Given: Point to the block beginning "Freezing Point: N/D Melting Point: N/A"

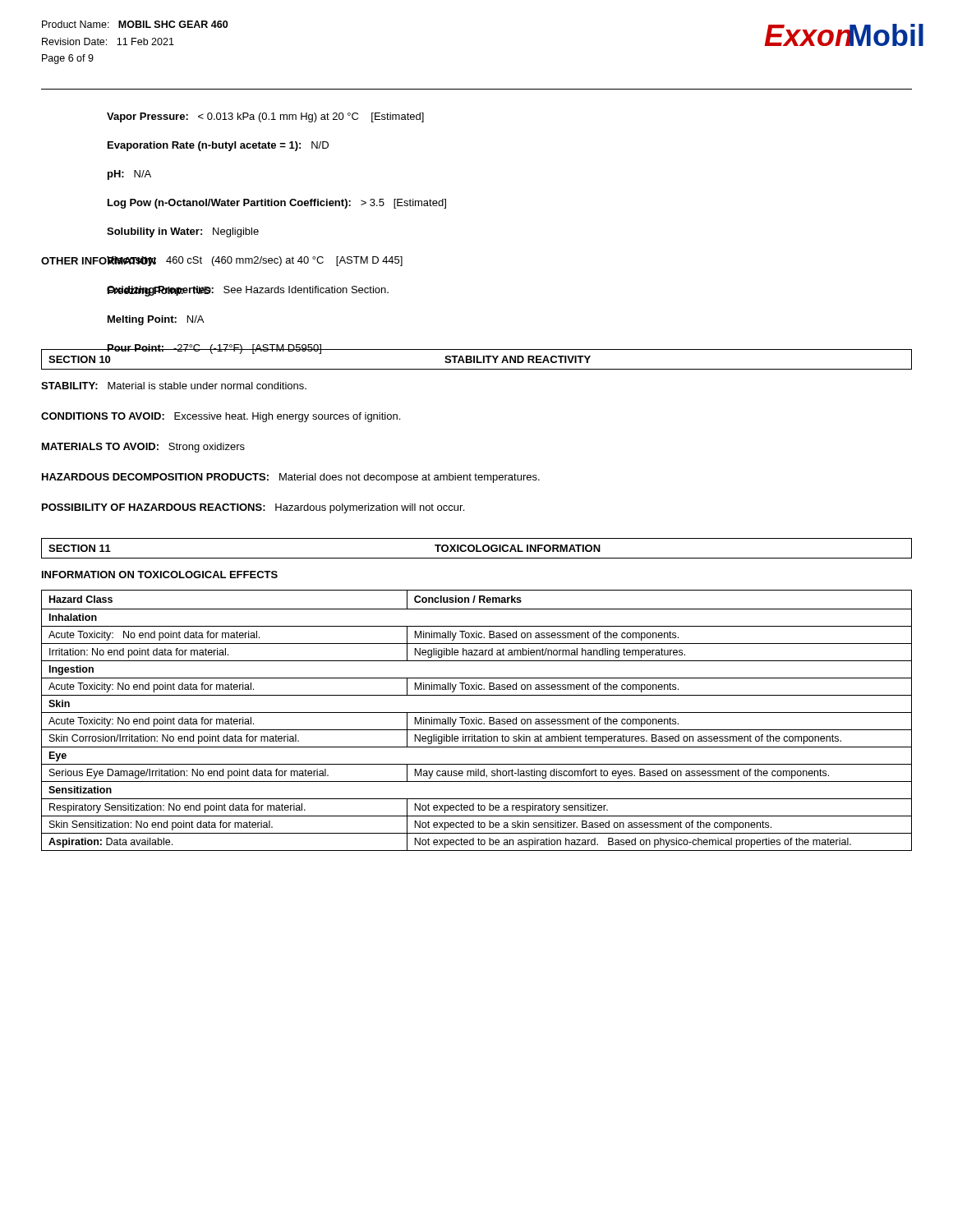Looking at the screenshot, I should pyautogui.click(x=248, y=291).
